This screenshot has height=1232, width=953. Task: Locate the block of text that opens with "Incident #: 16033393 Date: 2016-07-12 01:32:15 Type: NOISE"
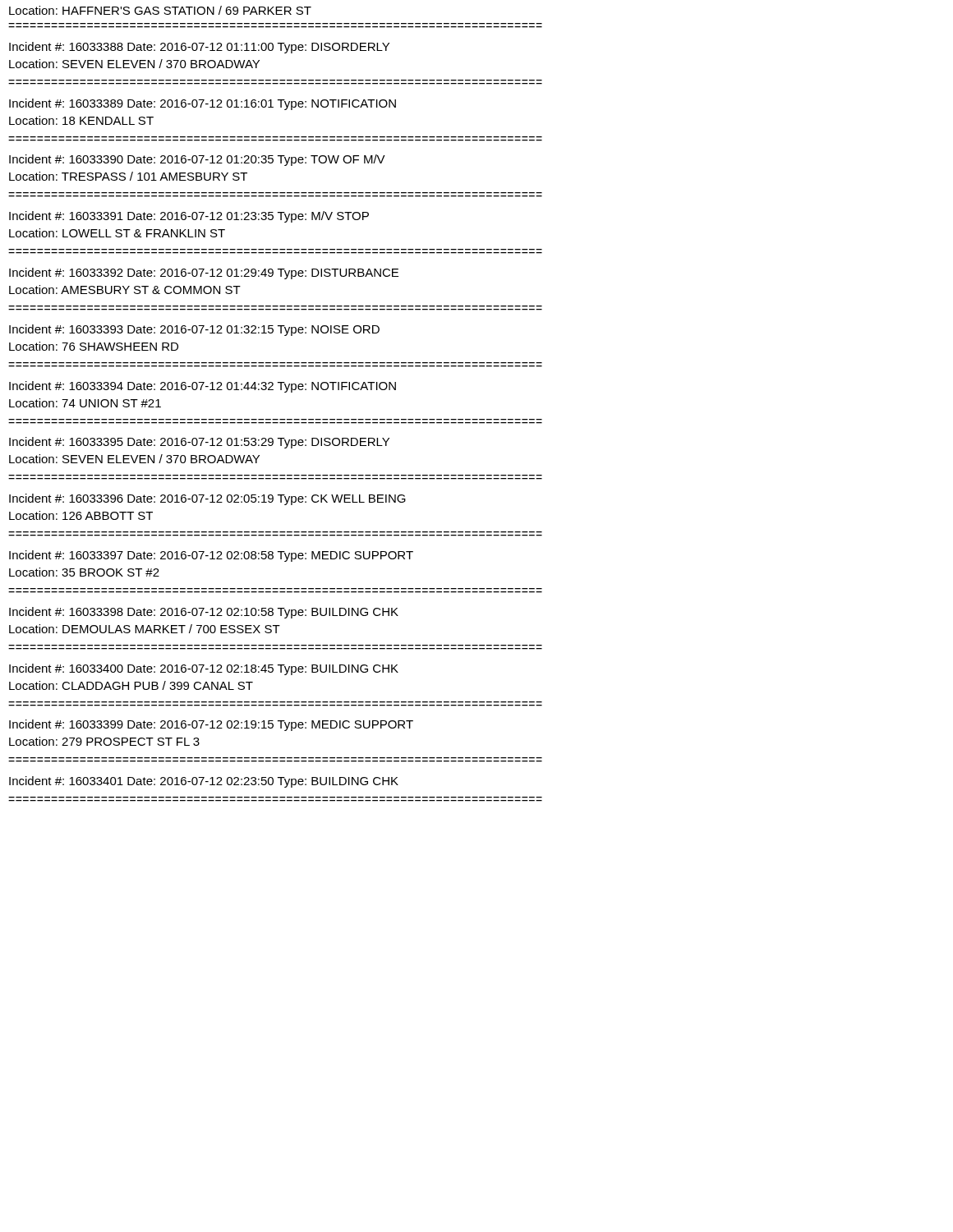(194, 330)
